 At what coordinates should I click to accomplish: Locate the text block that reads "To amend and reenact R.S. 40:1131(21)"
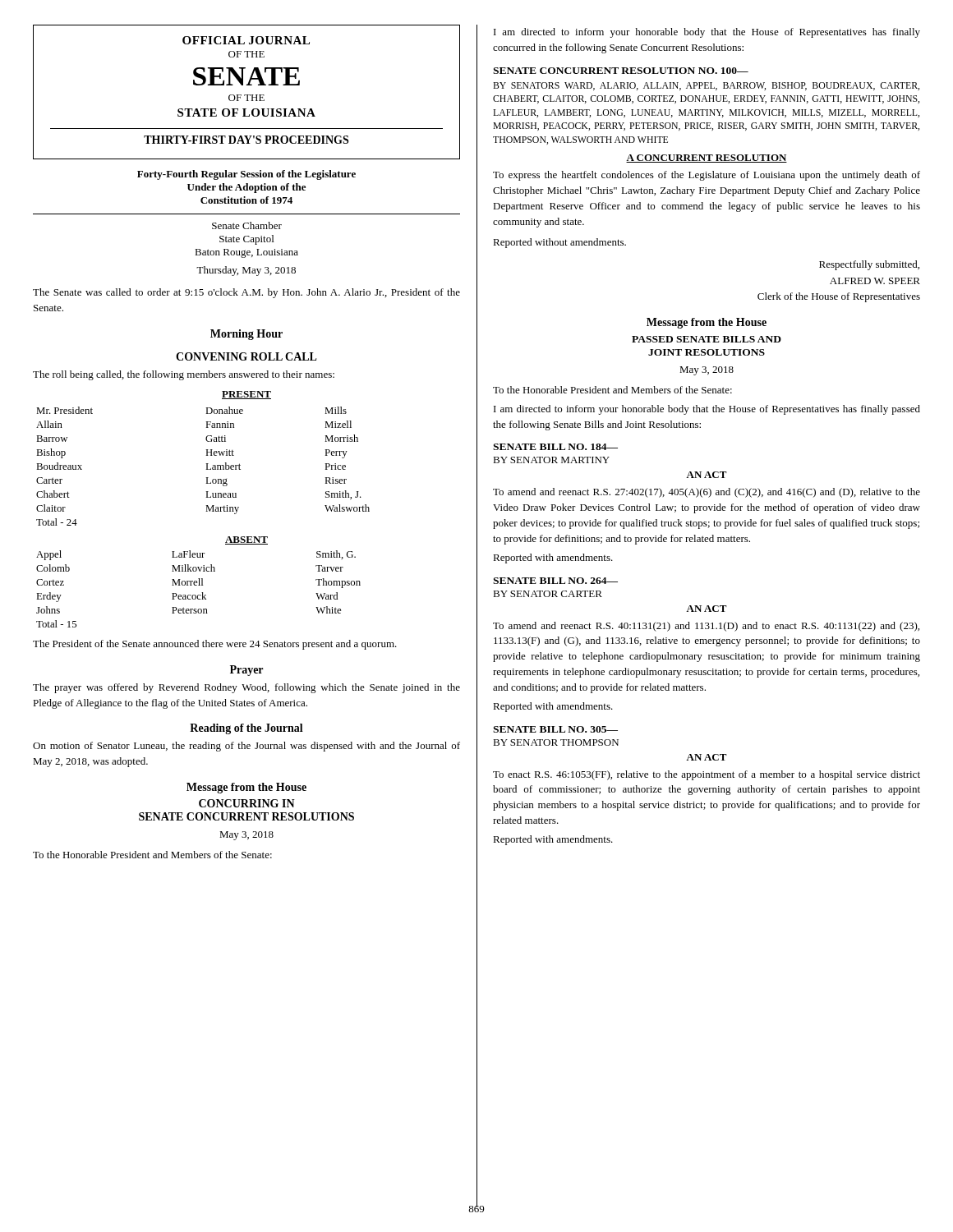pyautogui.click(x=707, y=656)
